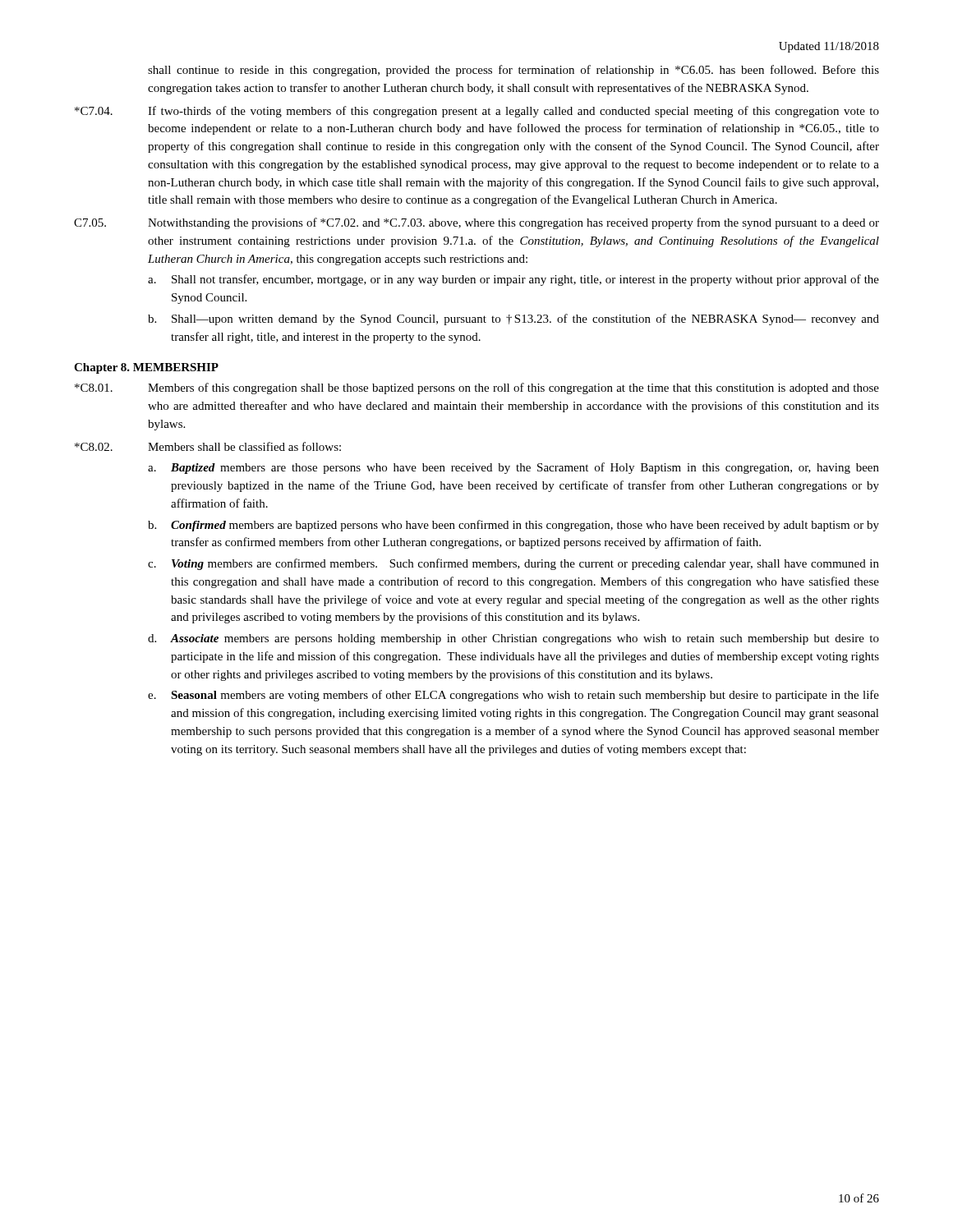Select the list item that says "b. Confirmed members"

(x=513, y=534)
